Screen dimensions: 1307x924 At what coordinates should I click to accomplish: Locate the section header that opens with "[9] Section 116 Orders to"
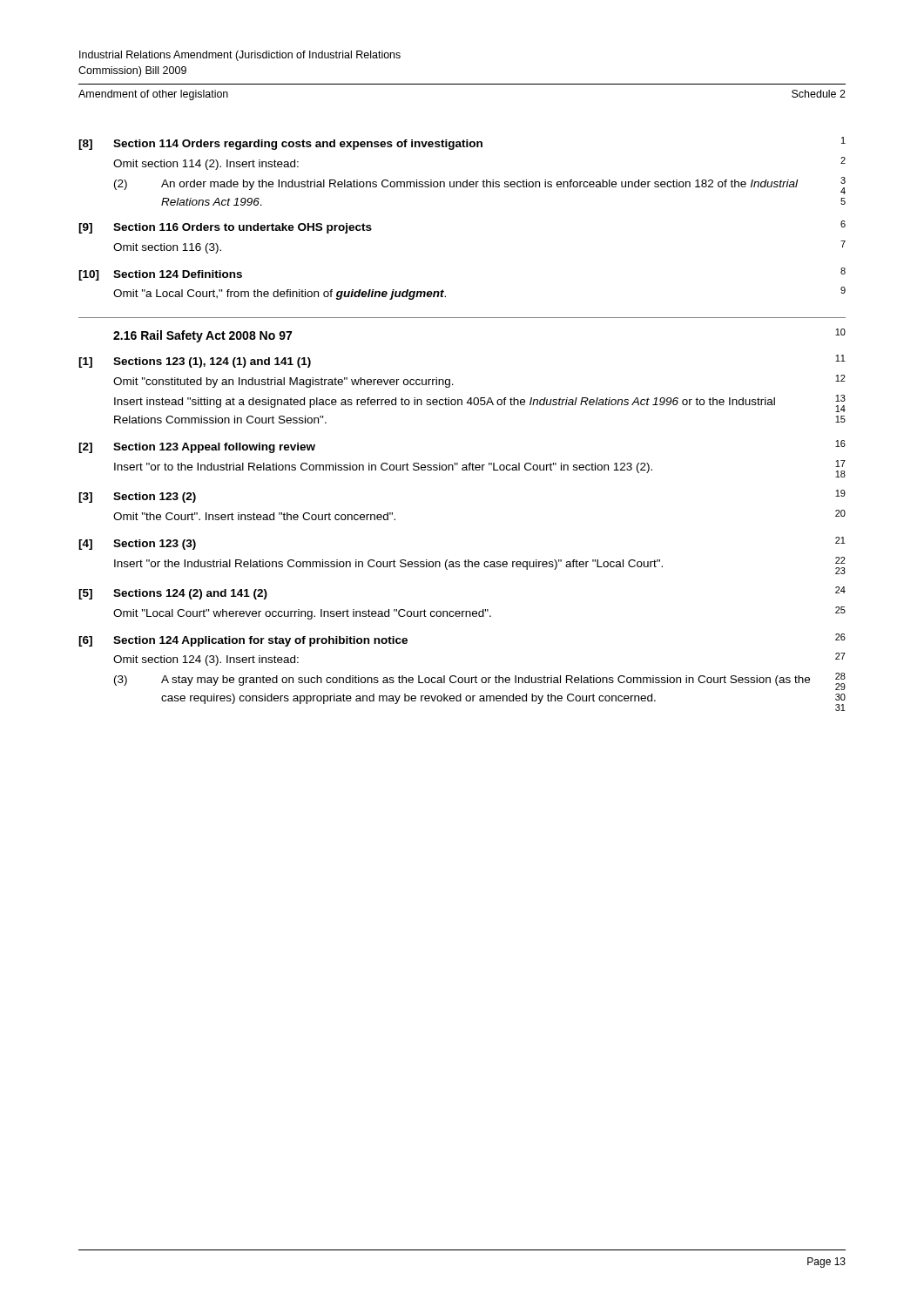243,227
